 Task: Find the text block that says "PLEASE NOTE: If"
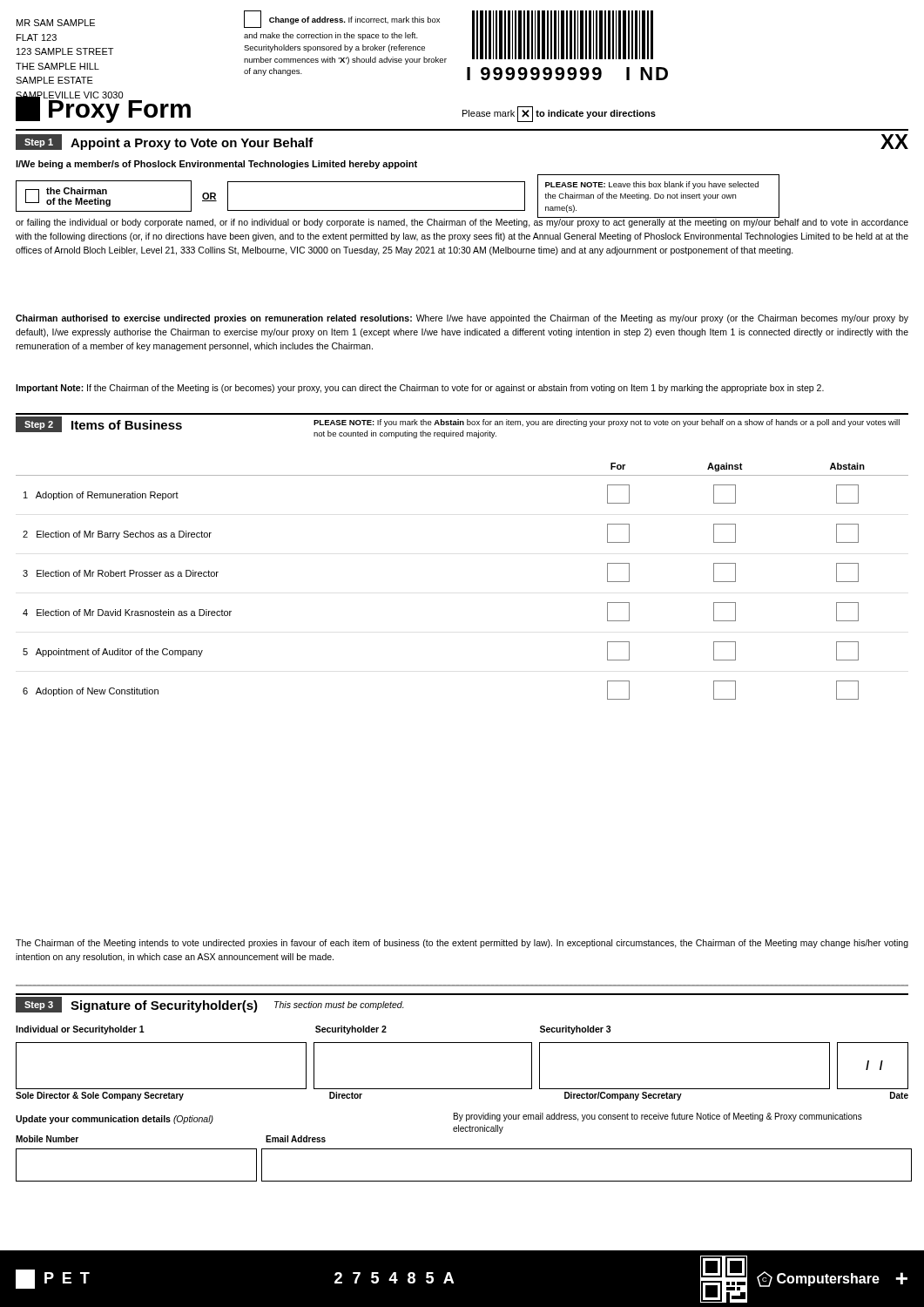pos(607,428)
